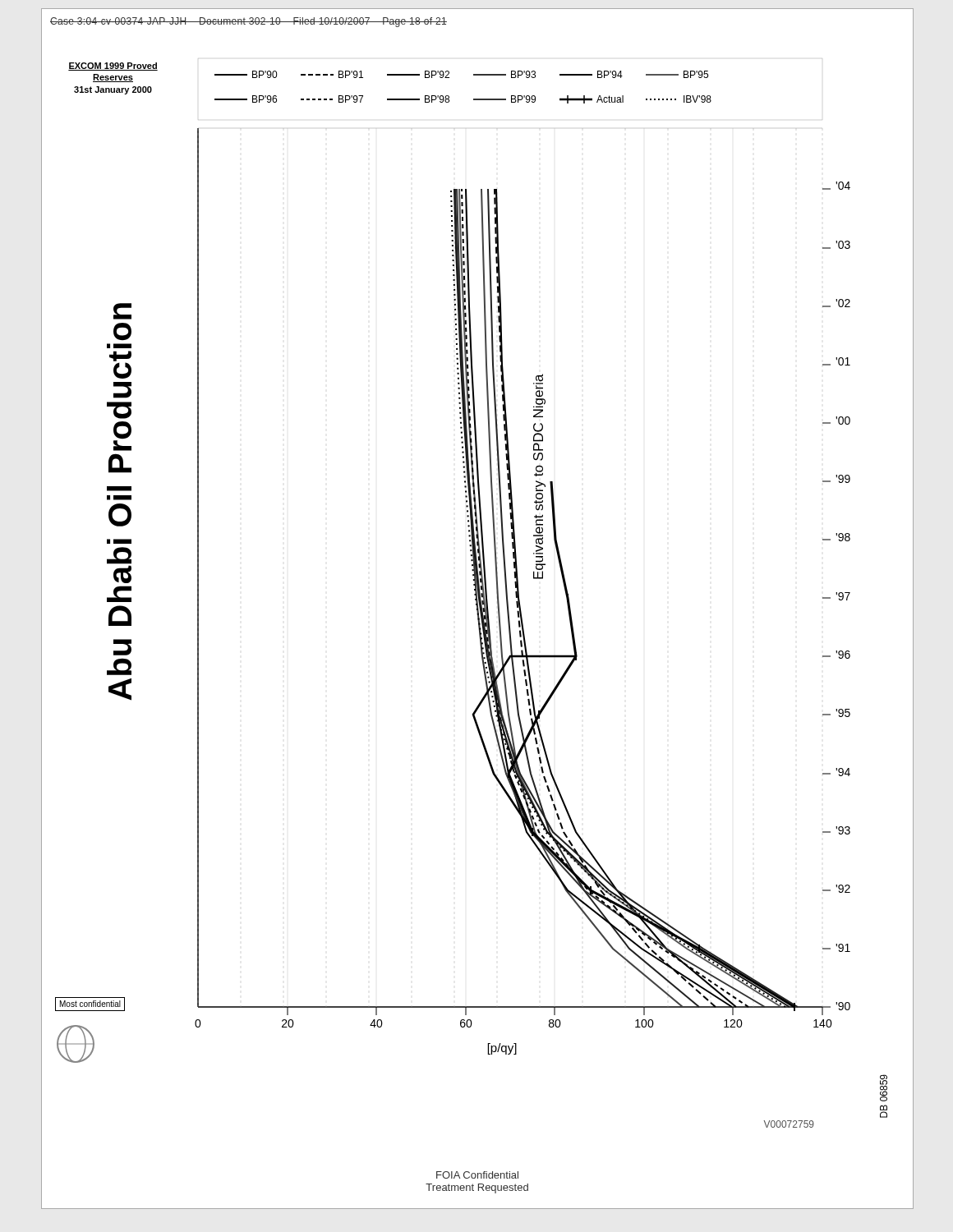The height and width of the screenshot is (1232, 953).
Task: Find the title with the text "EXCOM 1999 Proved Reserves31st January 2000"
Action: click(x=113, y=77)
